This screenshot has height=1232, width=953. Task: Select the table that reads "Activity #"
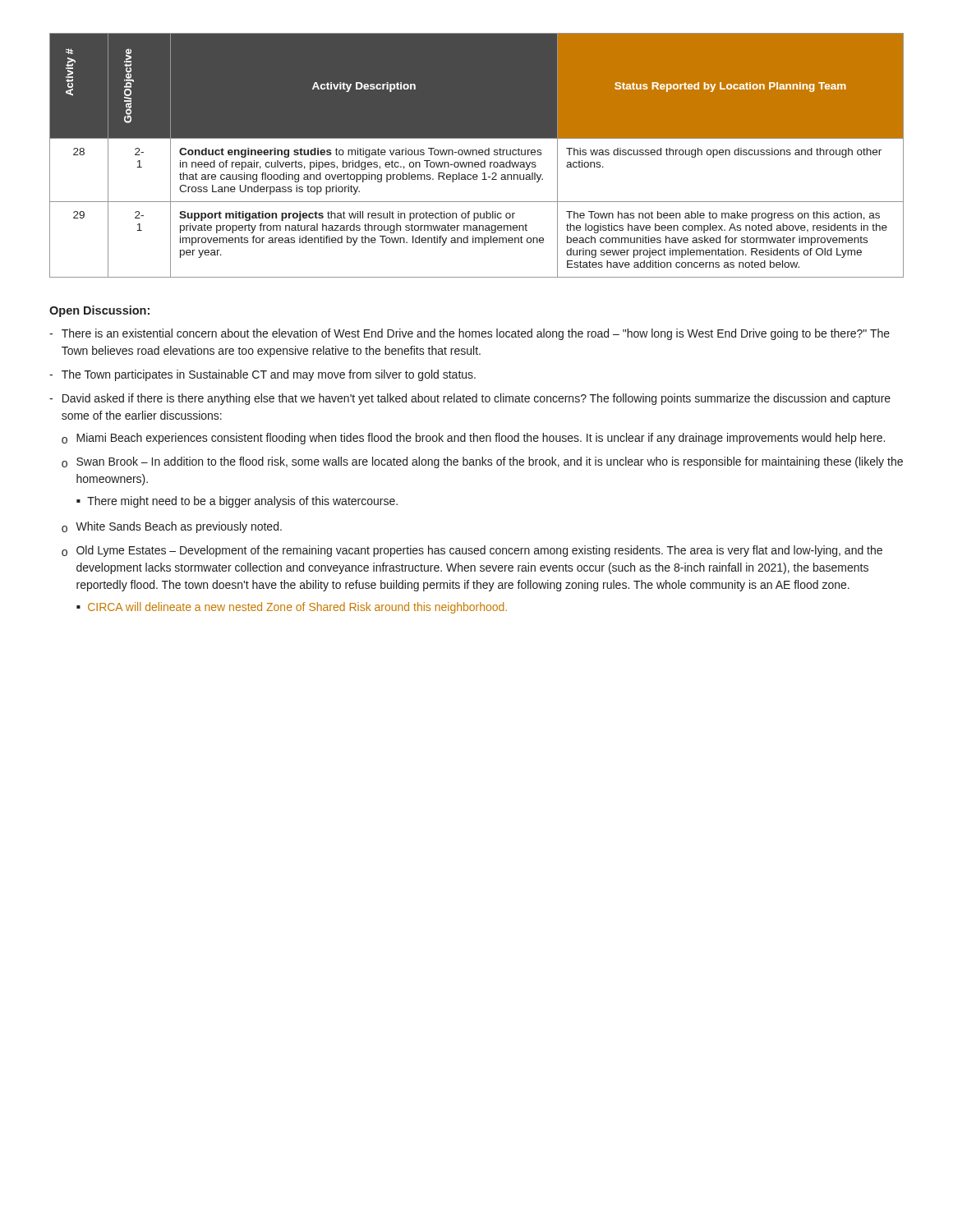(x=476, y=155)
